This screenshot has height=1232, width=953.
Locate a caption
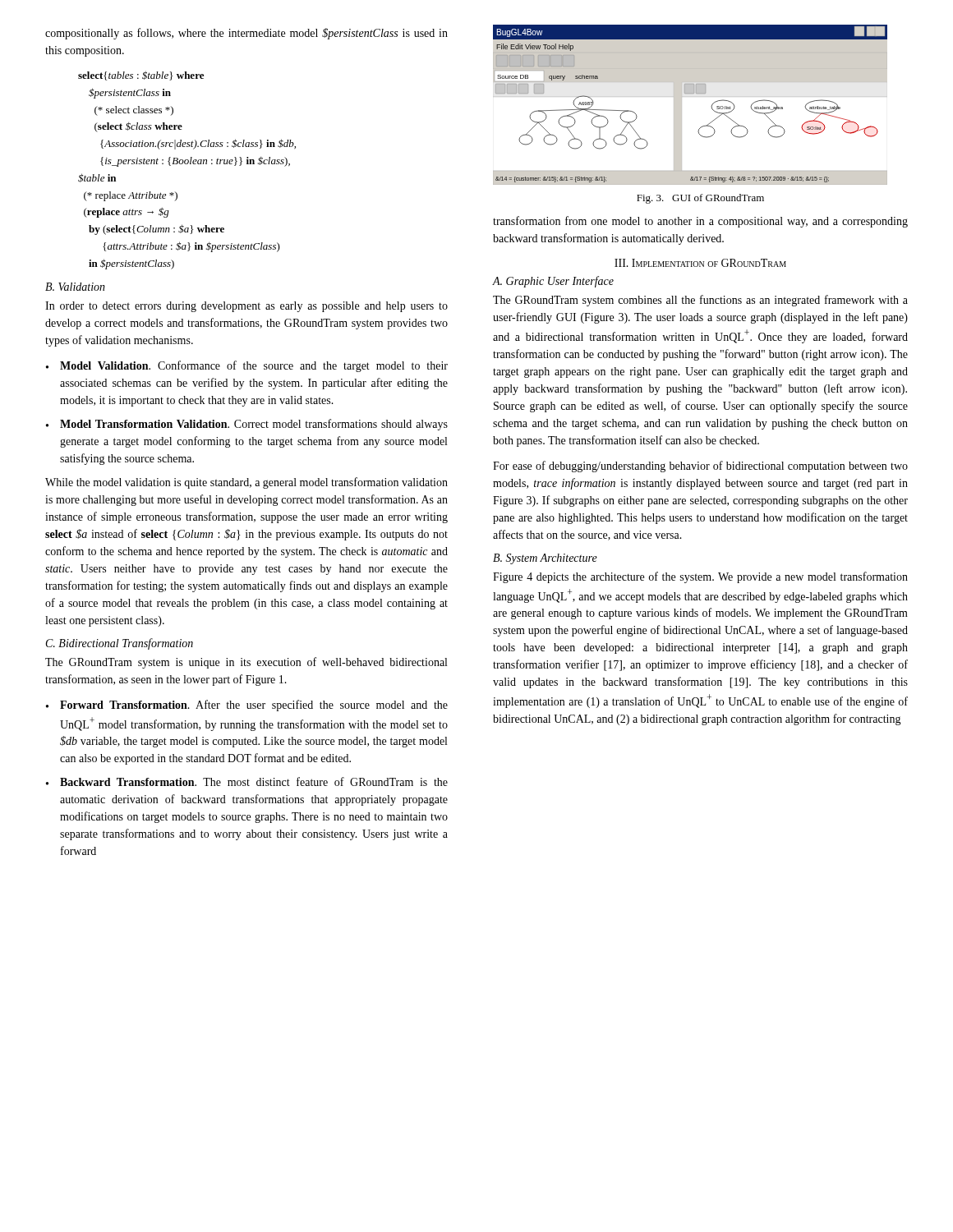pyautogui.click(x=700, y=197)
